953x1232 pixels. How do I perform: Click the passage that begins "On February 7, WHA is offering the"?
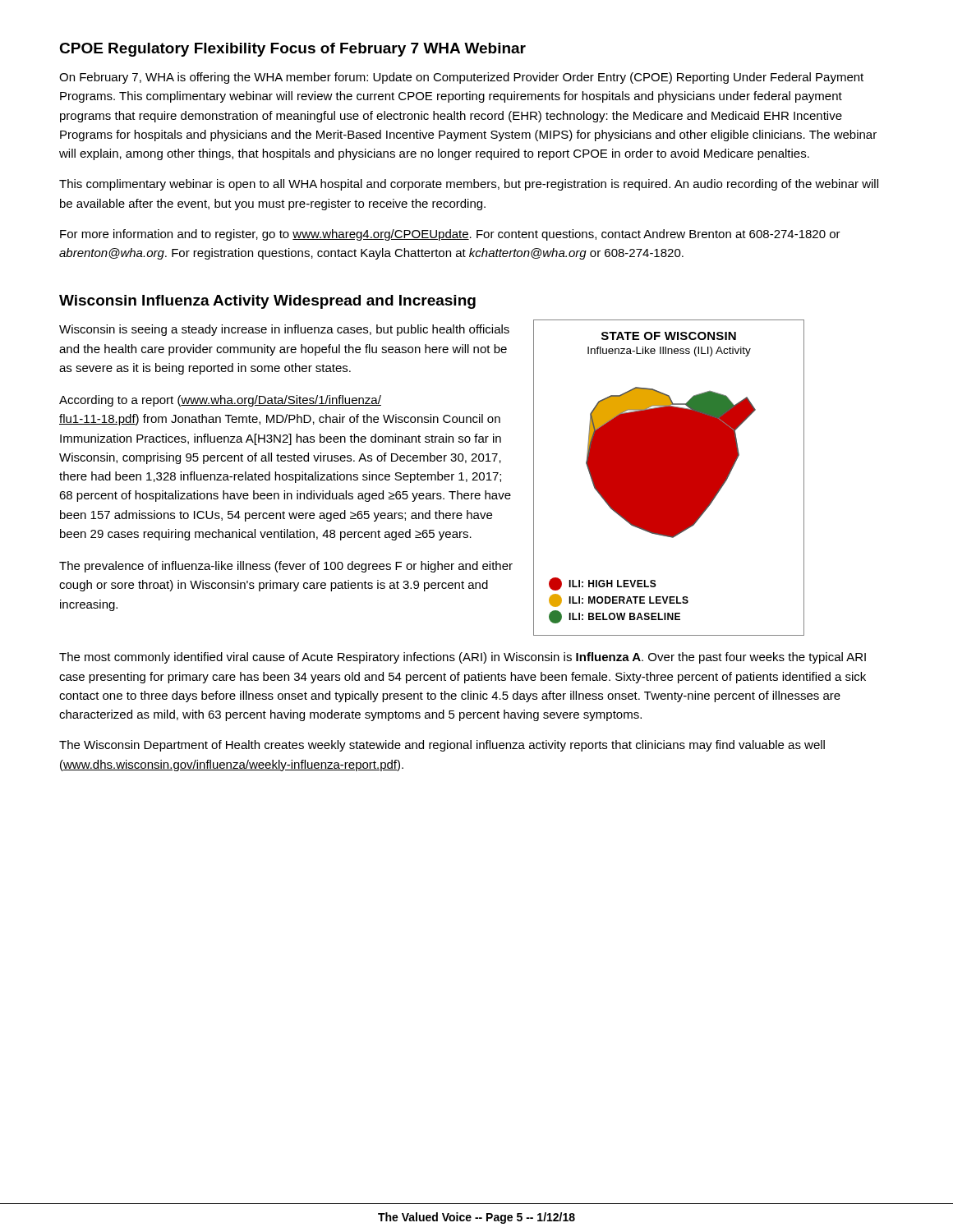(x=468, y=115)
